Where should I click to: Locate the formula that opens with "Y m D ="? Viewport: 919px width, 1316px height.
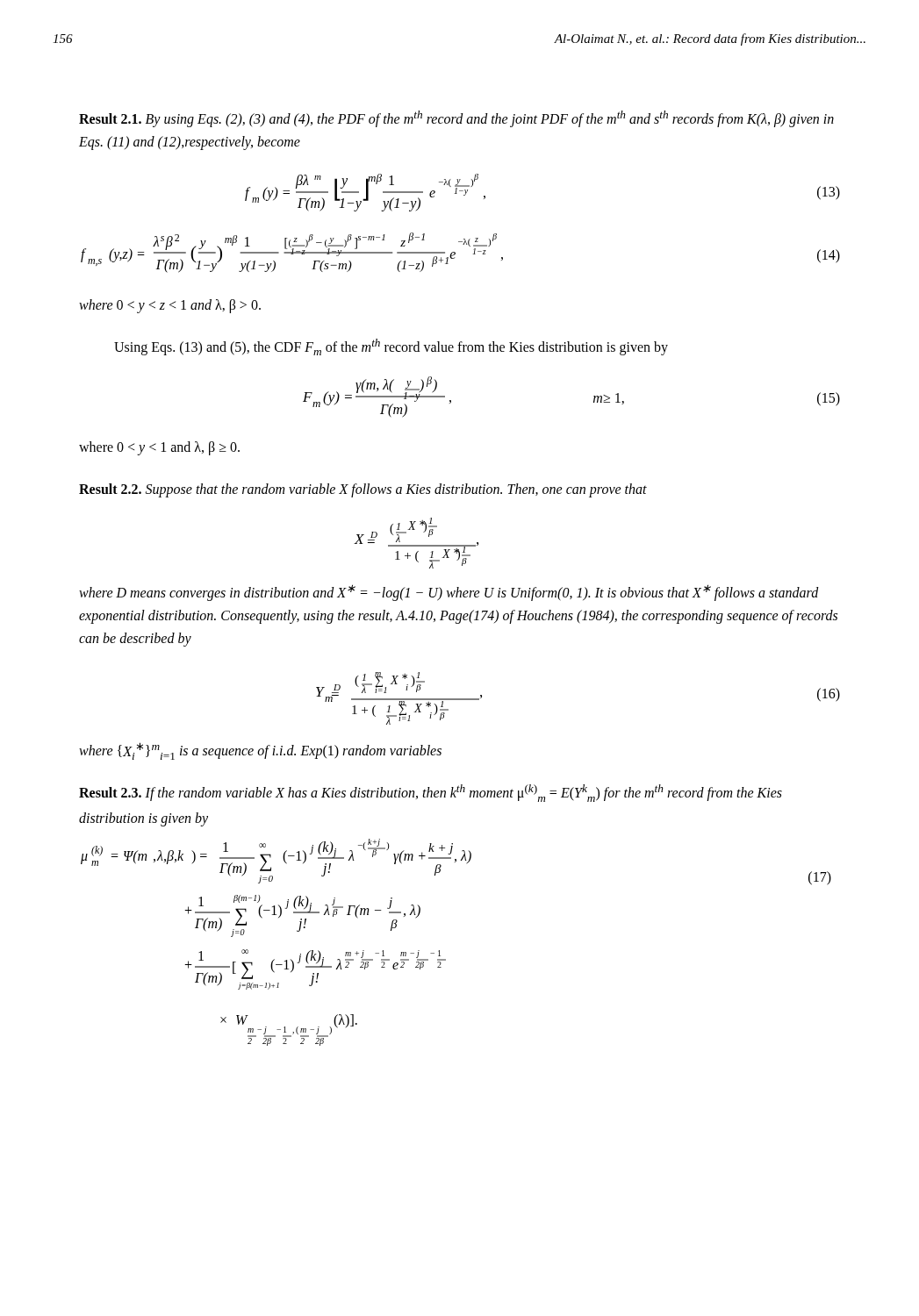coord(415,699)
